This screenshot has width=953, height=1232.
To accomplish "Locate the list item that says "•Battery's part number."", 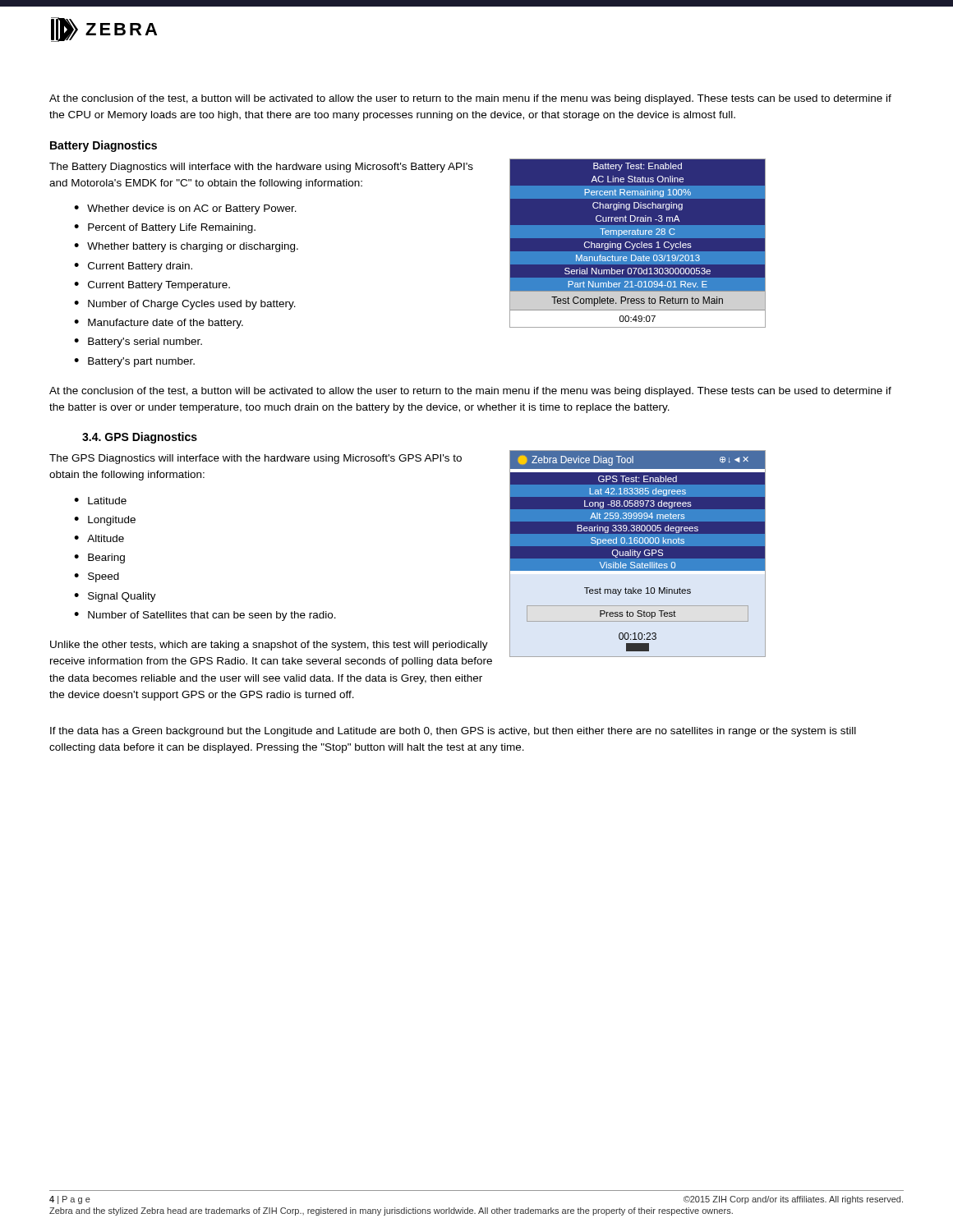I will pyautogui.click(x=135, y=361).
